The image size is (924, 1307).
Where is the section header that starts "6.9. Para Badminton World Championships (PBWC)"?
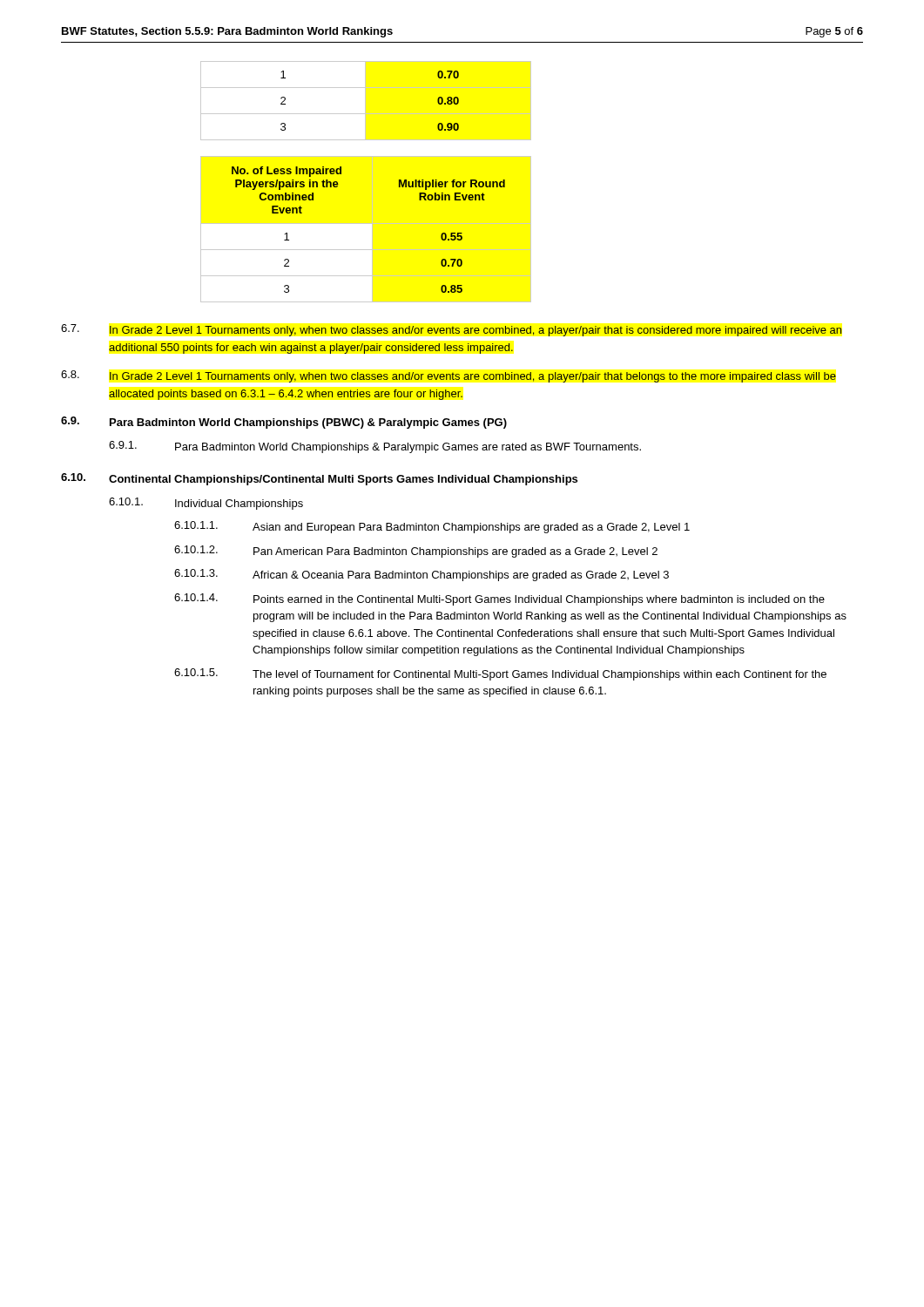[x=284, y=422]
